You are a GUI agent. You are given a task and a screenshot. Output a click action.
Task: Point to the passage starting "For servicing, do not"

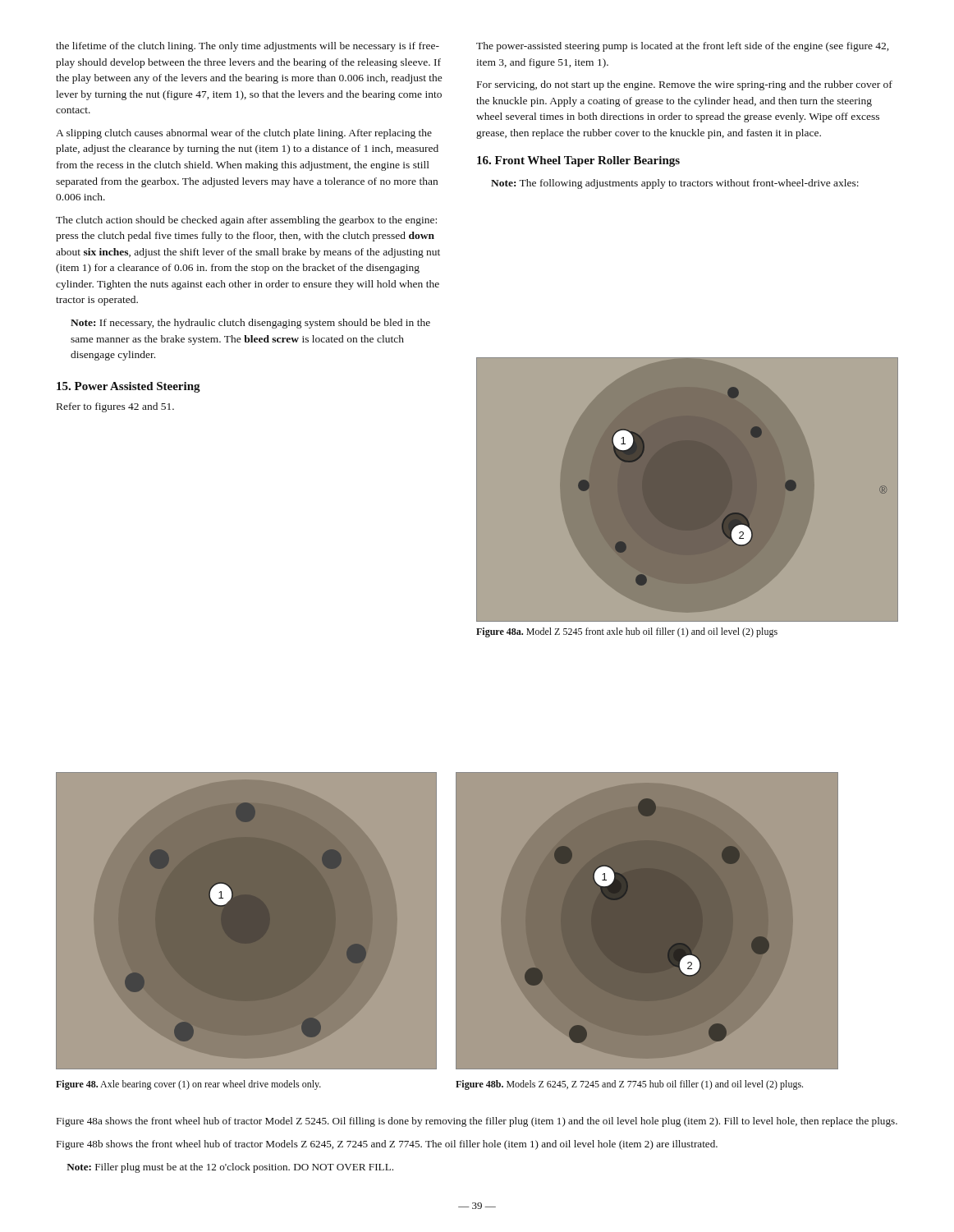point(685,109)
